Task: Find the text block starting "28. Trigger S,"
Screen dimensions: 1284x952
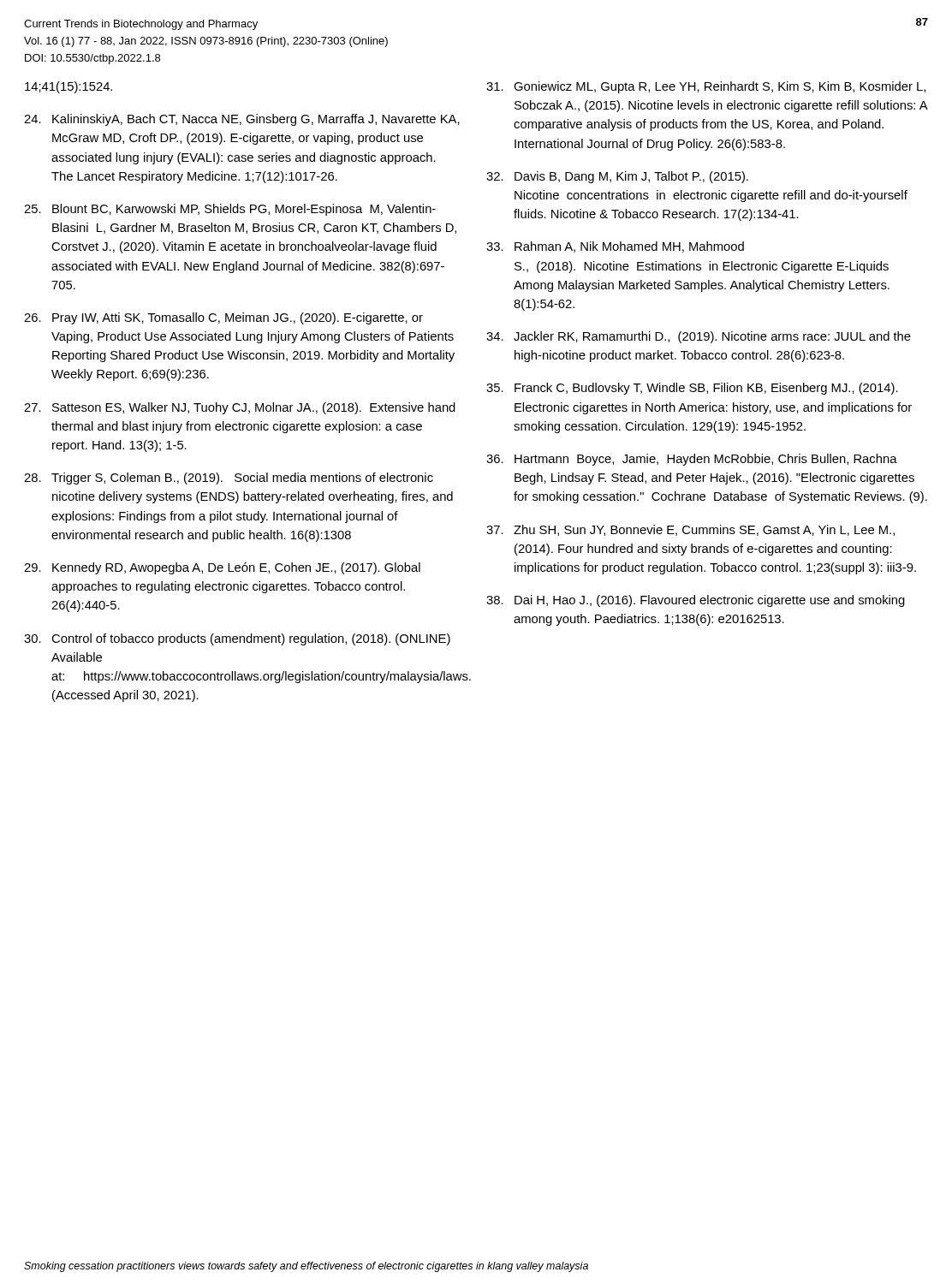Action: tap(242, 506)
